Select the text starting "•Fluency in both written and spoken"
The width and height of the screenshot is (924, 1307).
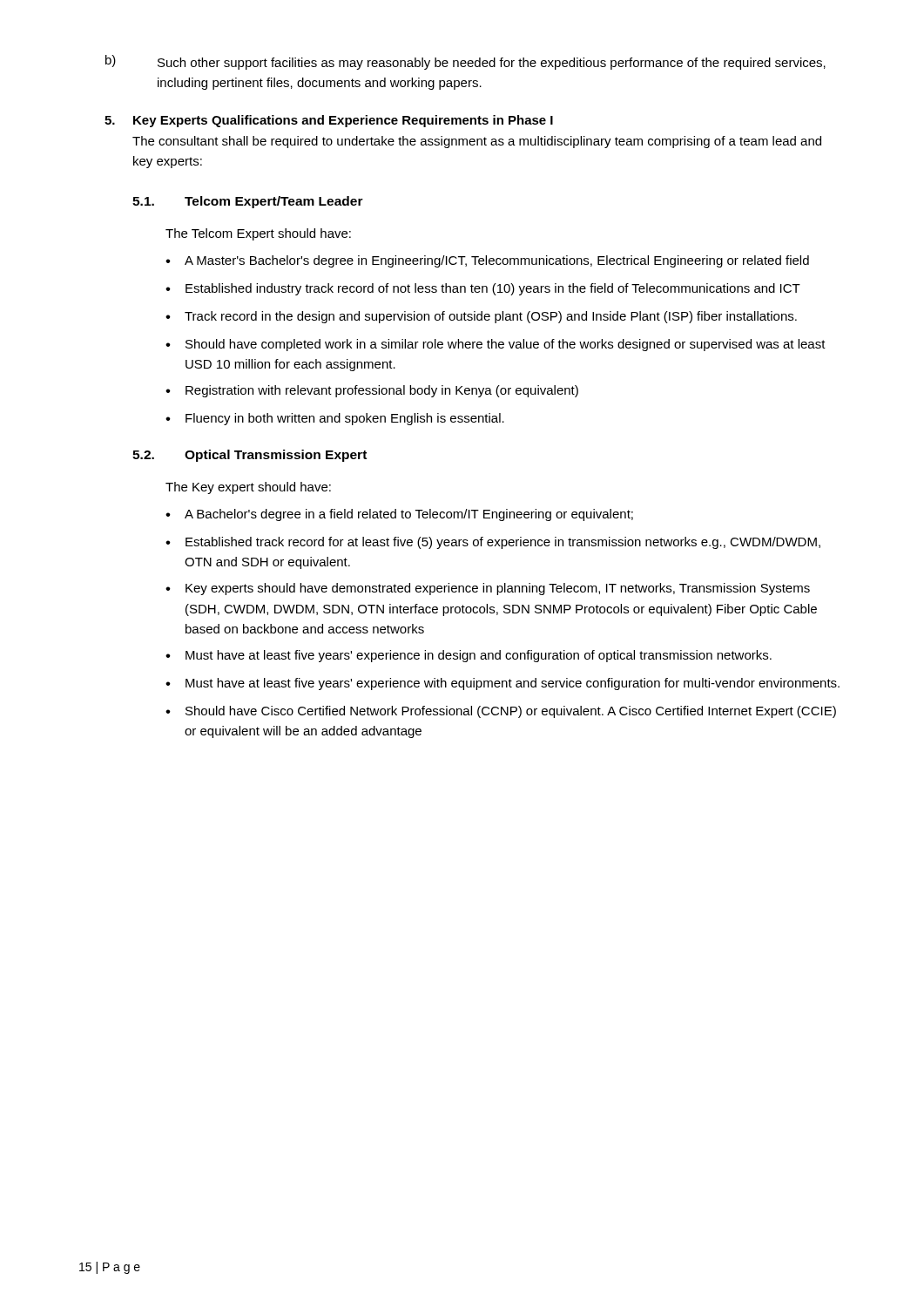click(506, 419)
